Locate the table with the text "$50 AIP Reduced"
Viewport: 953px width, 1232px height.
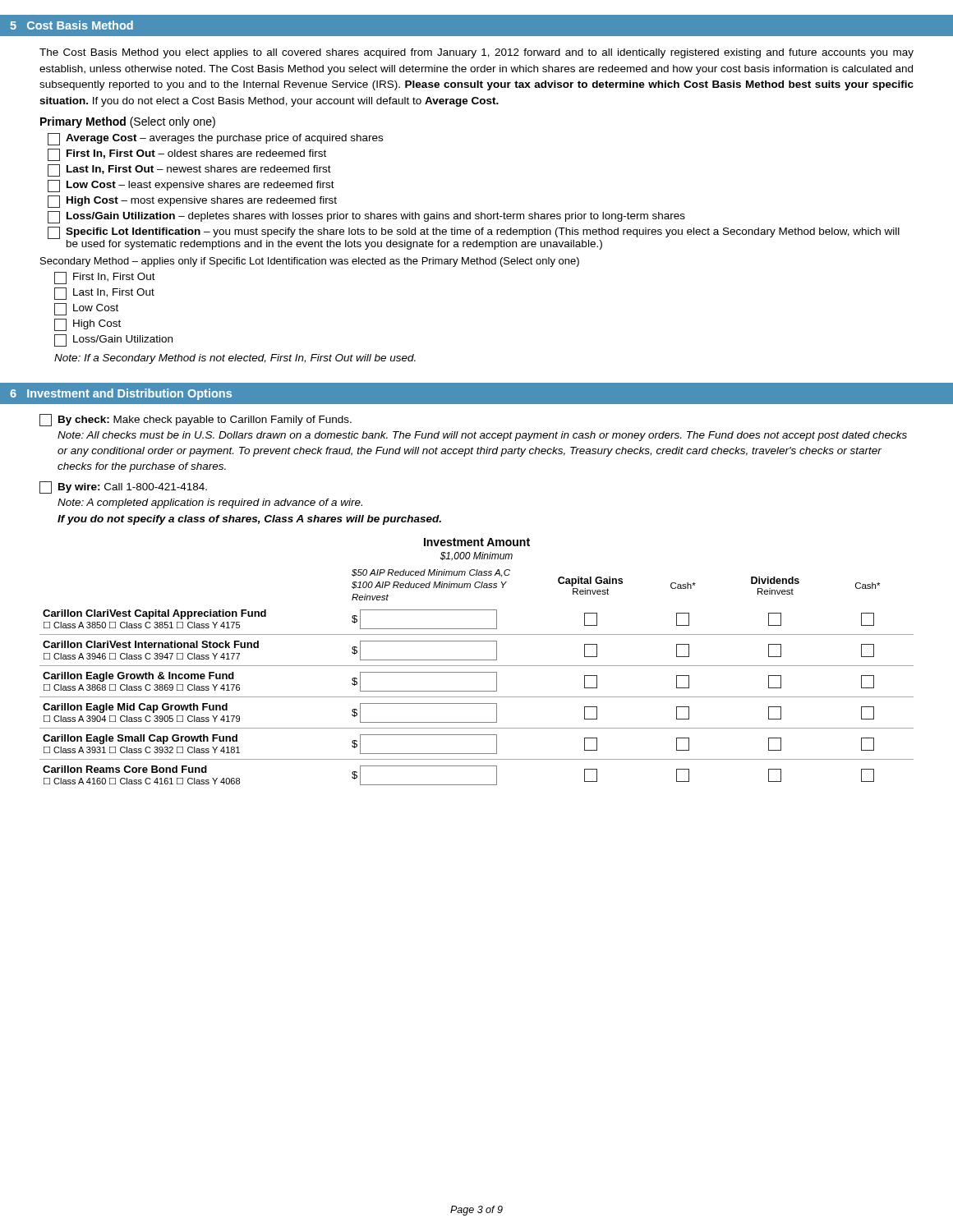476,663
